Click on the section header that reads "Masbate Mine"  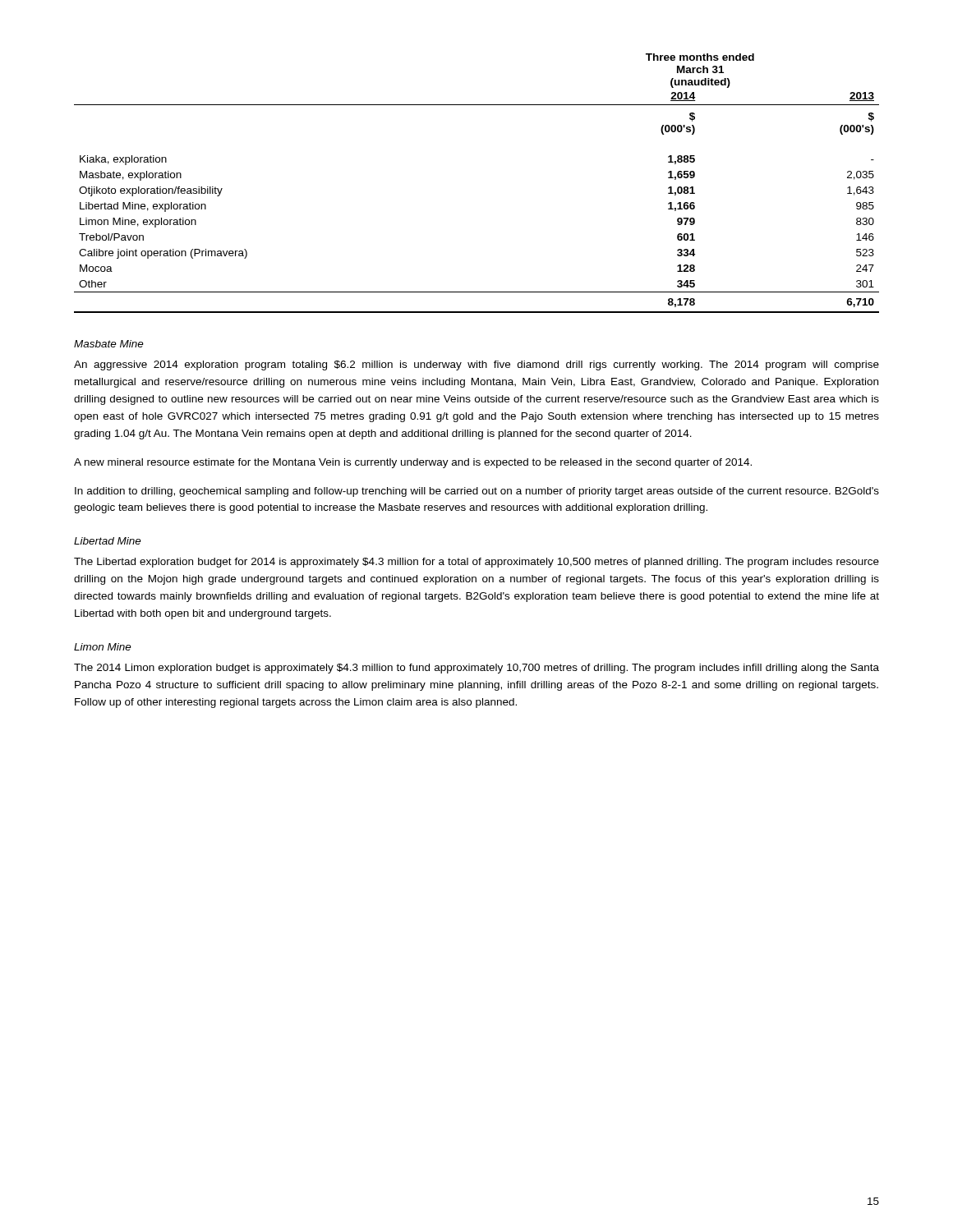109,344
